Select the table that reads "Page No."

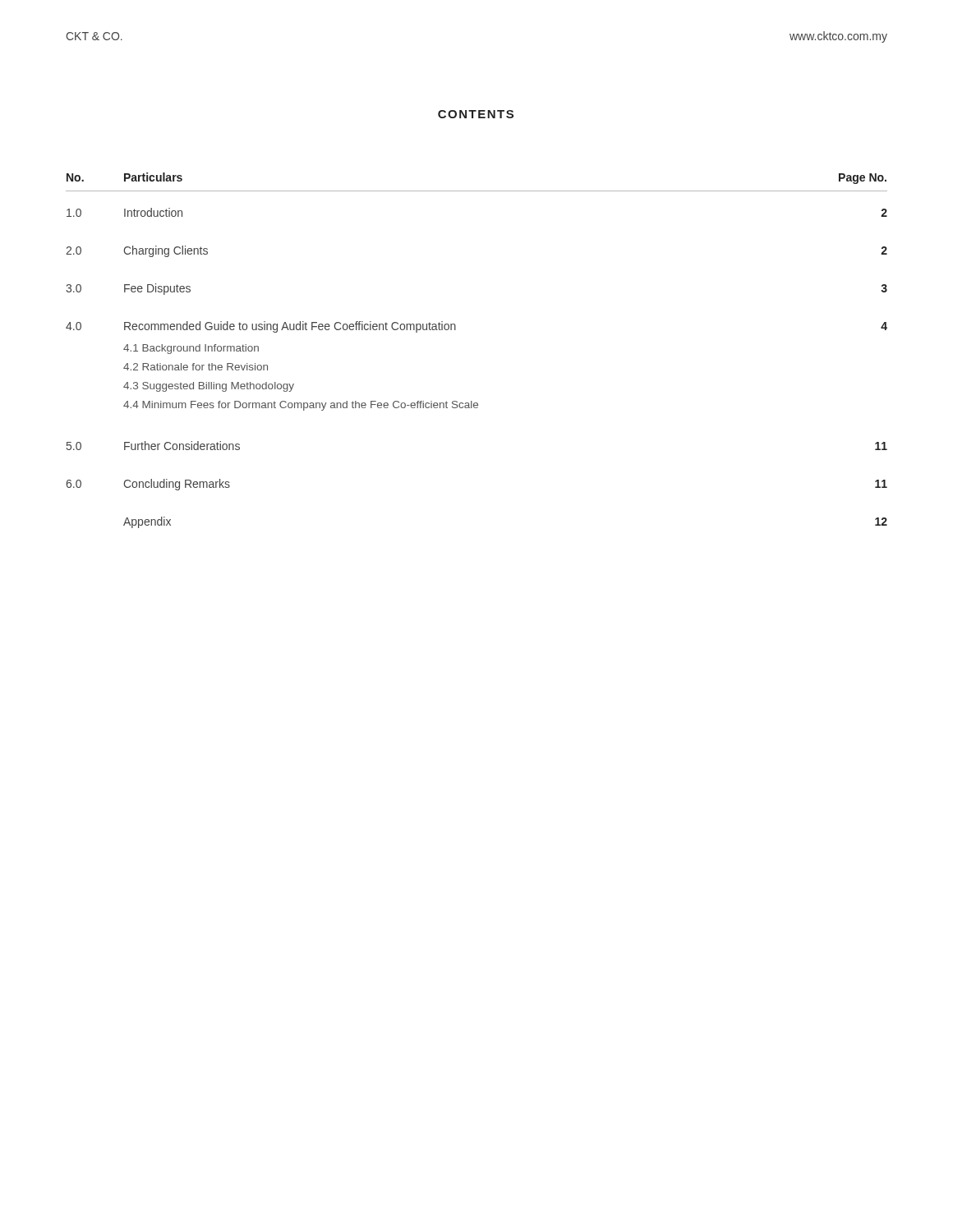point(476,346)
